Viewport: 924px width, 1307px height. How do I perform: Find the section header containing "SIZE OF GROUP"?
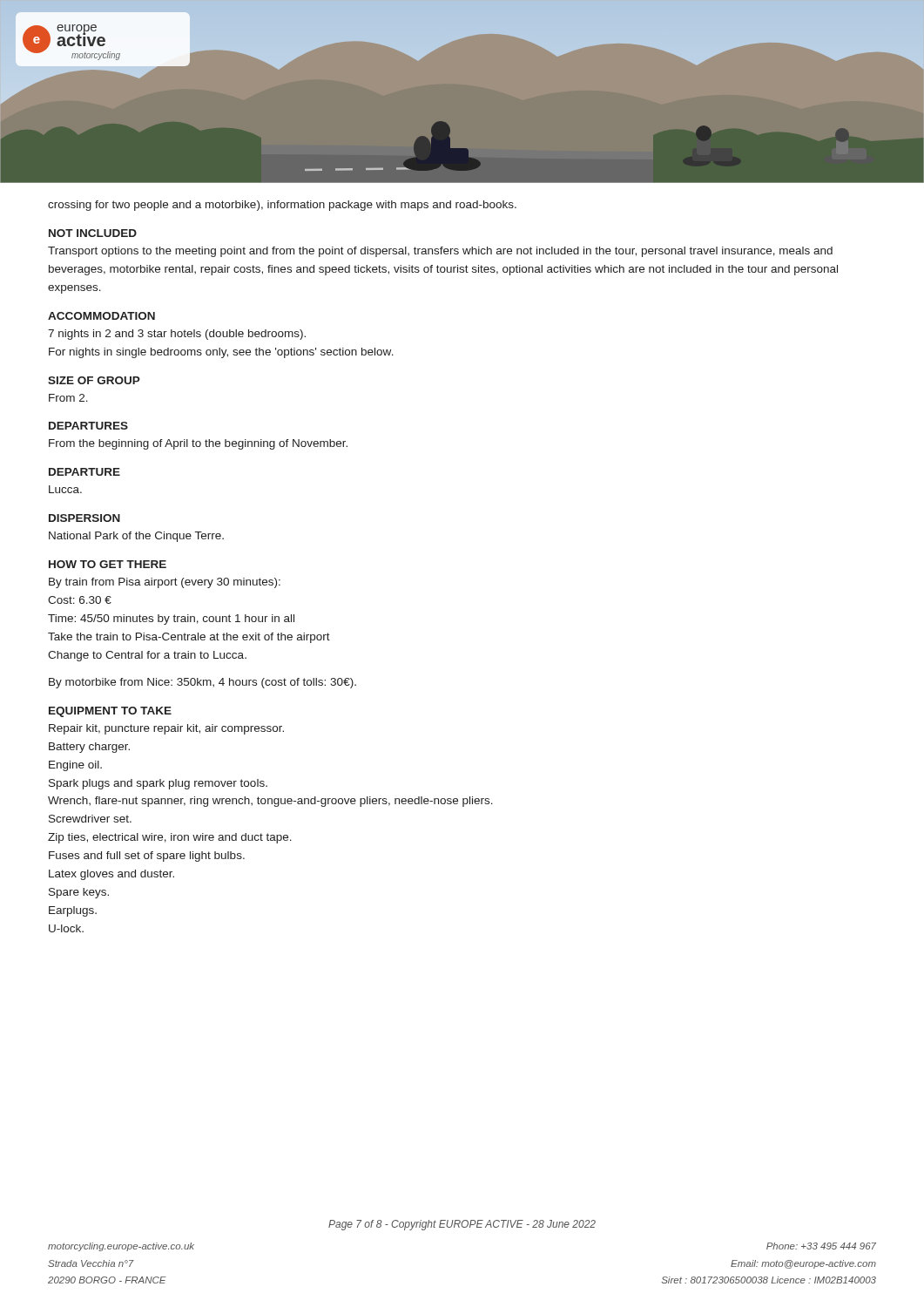(94, 380)
